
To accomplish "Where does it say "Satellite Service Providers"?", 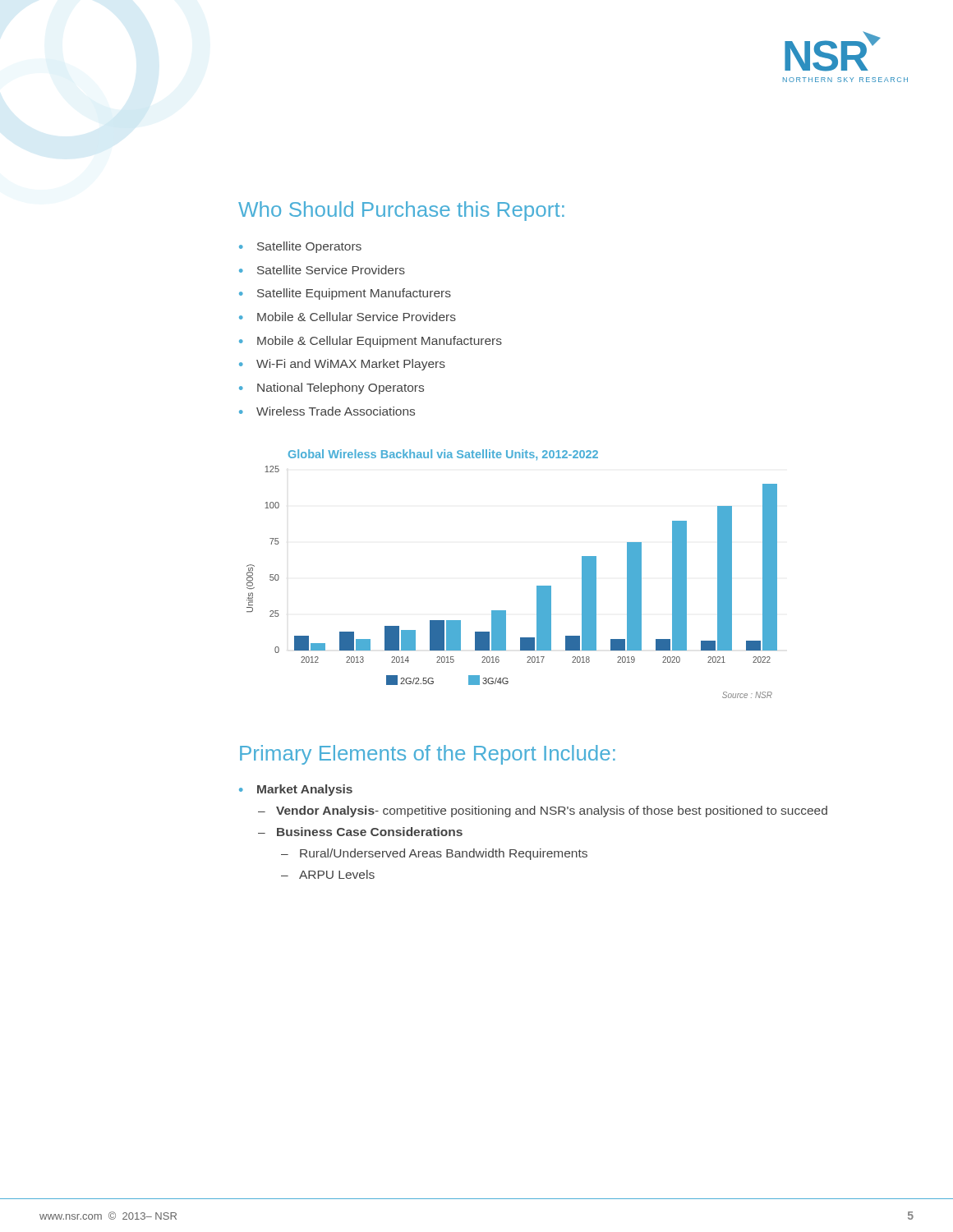I will [331, 270].
